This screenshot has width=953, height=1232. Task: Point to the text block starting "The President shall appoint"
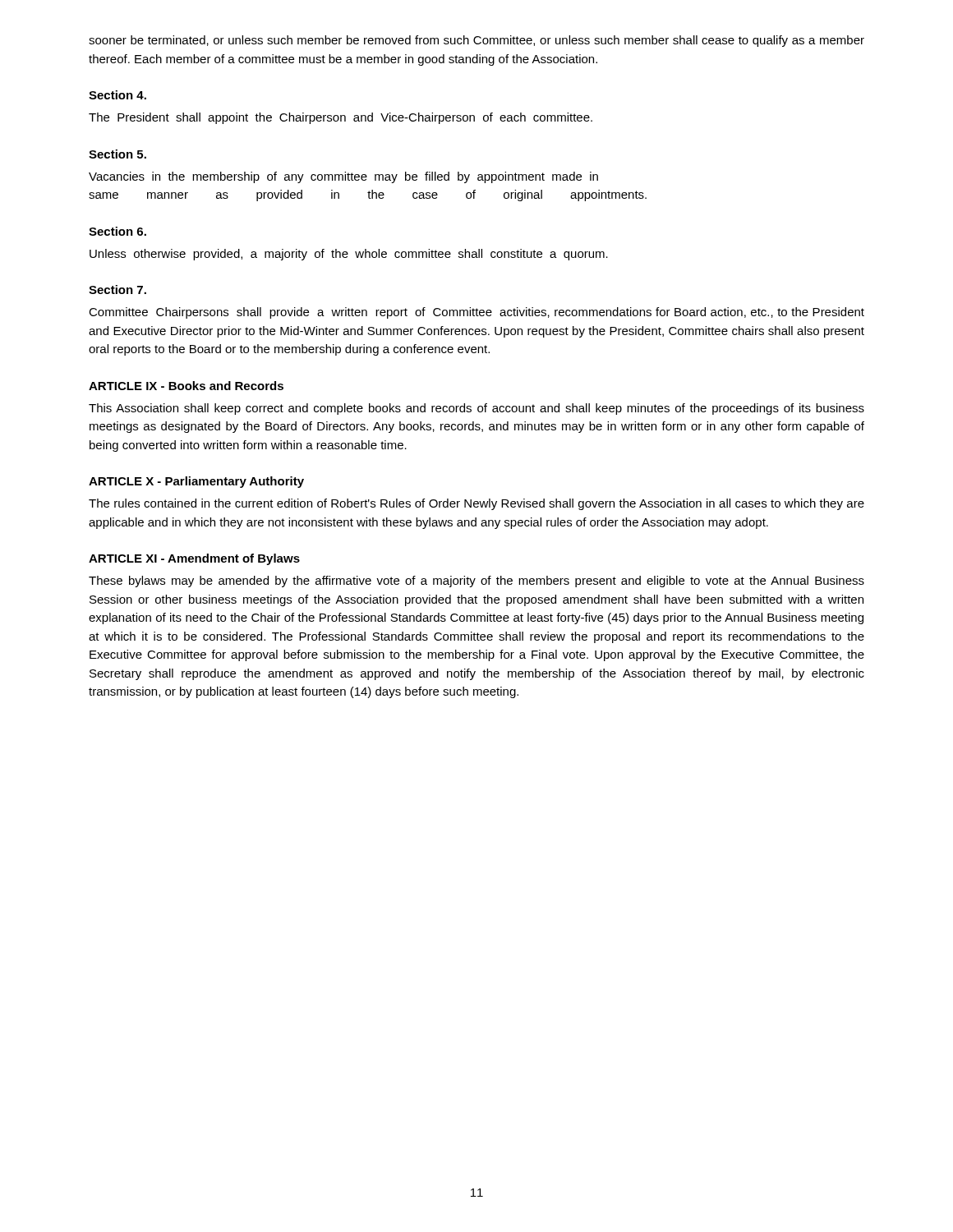[x=341, y=117]
